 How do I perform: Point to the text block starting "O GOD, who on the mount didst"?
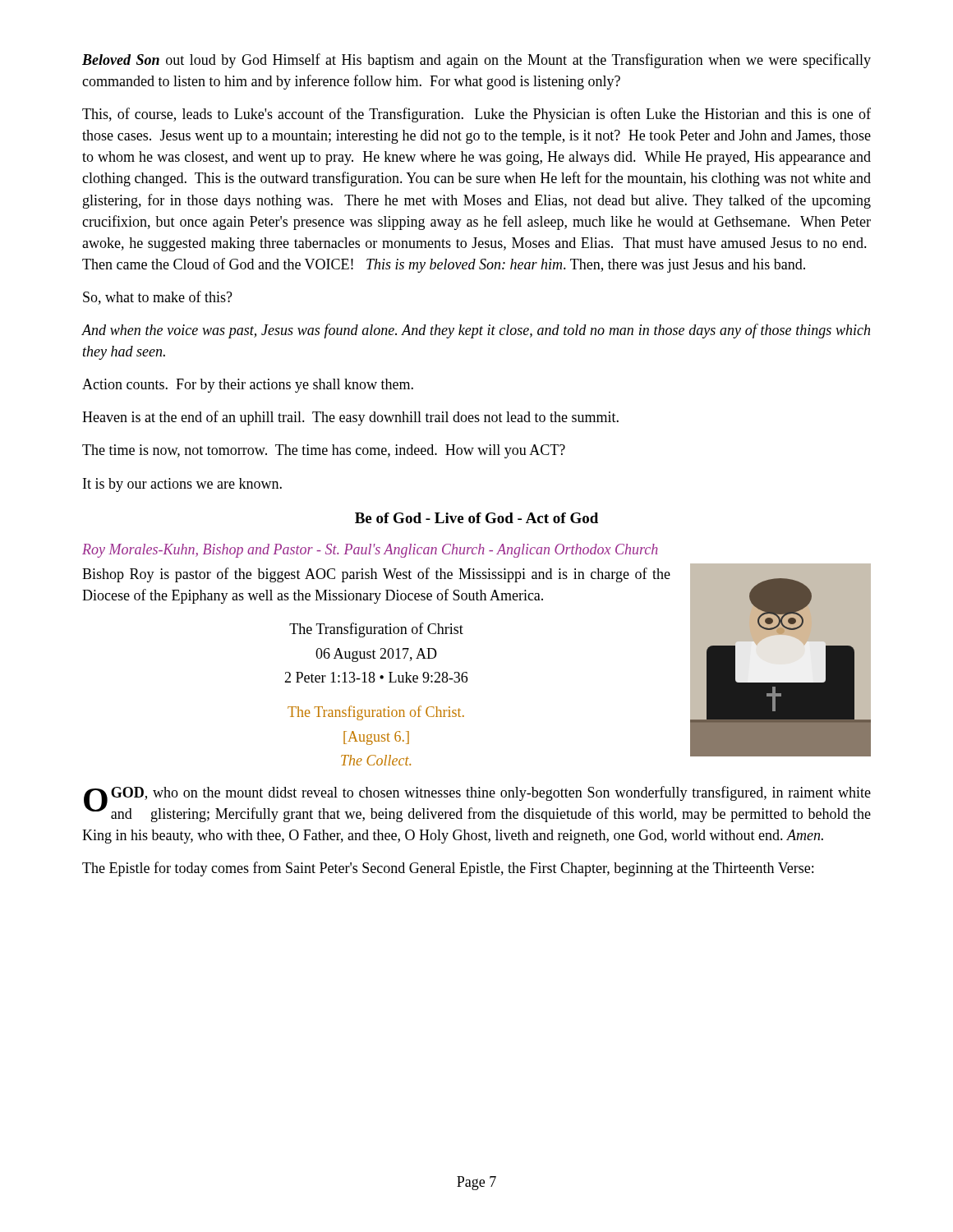tap(476, 814)
